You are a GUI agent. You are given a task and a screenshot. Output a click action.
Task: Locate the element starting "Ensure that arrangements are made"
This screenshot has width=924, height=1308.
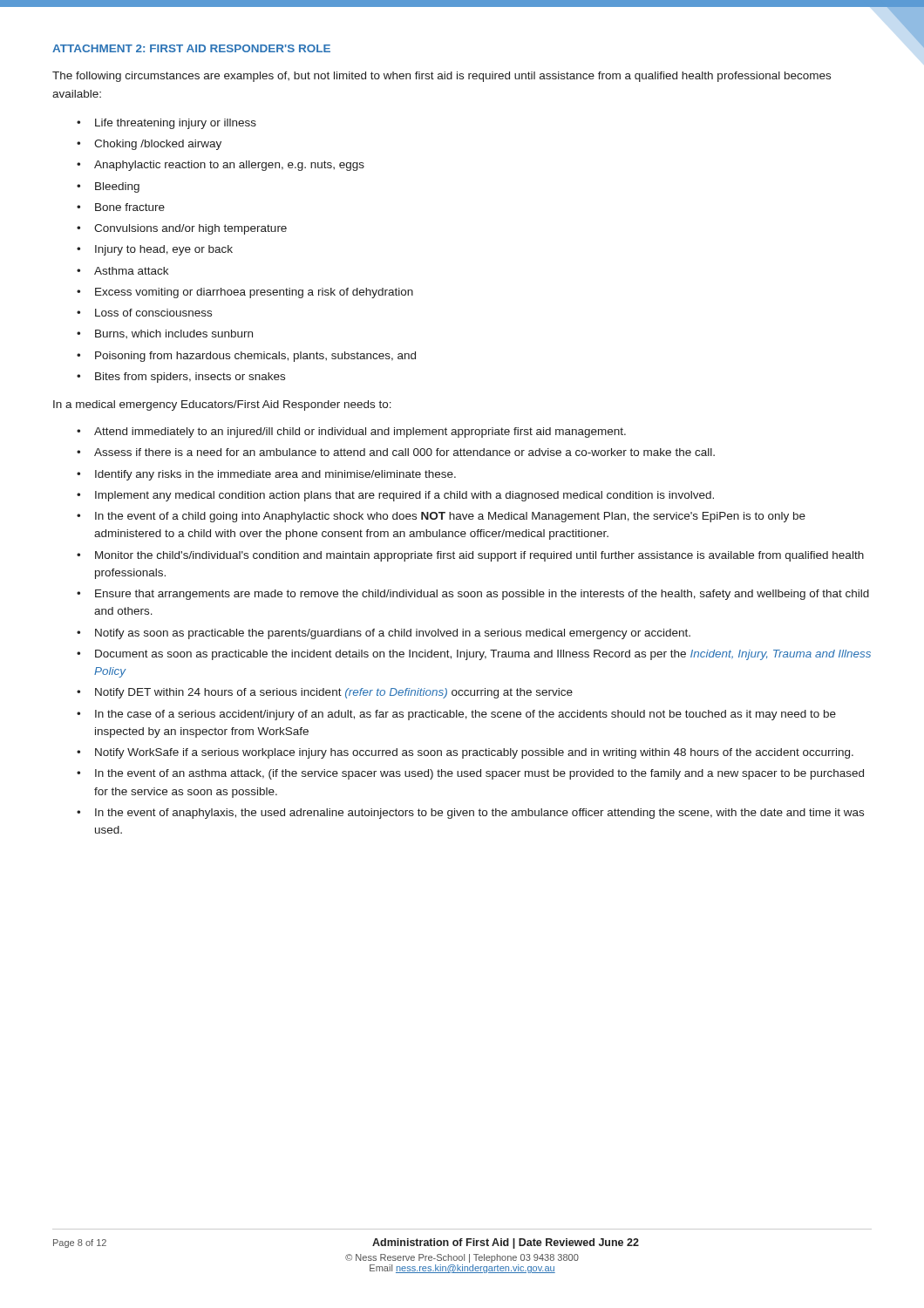click(x=482, y=602)
